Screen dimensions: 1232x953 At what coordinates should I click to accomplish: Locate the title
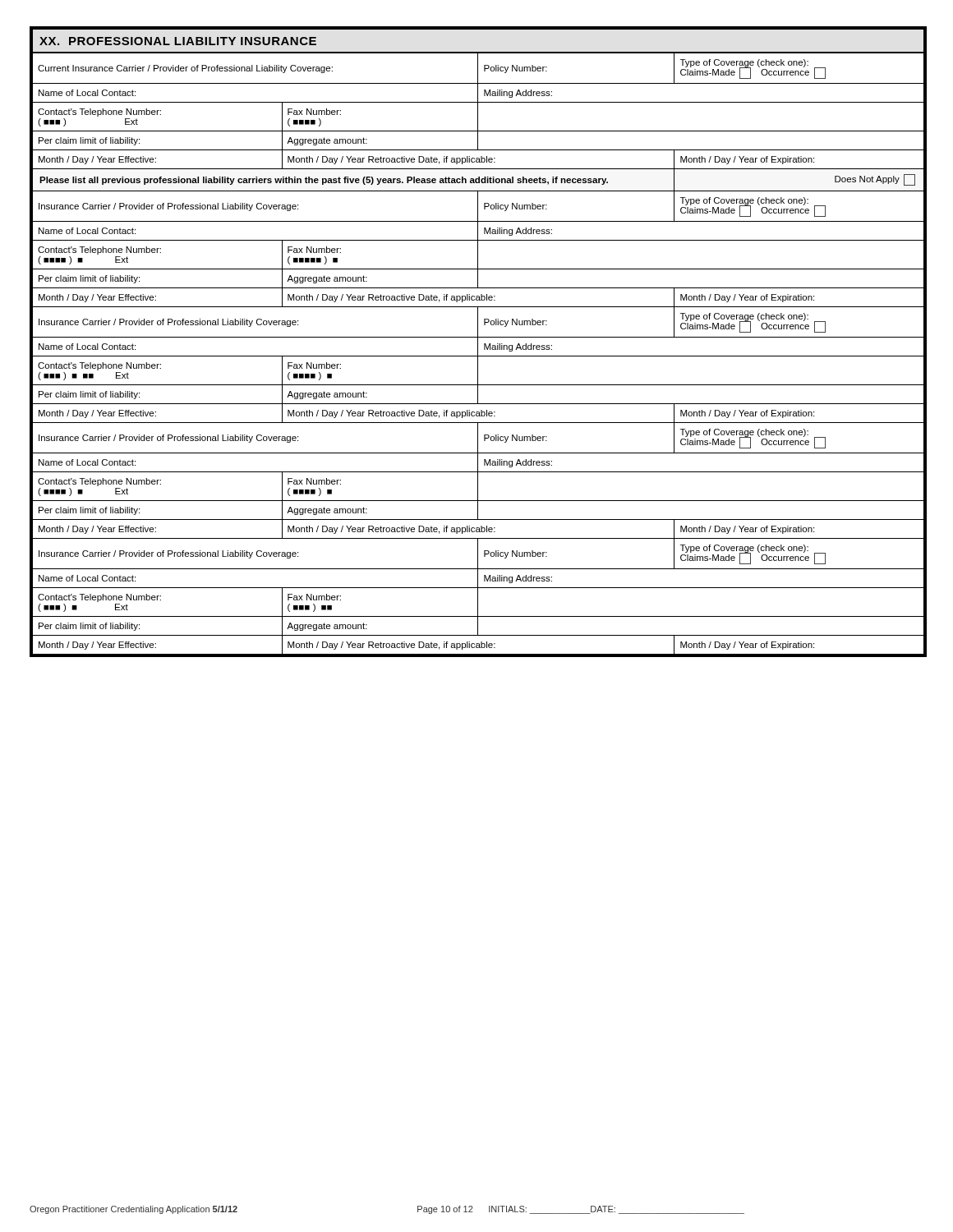(178, 41)
